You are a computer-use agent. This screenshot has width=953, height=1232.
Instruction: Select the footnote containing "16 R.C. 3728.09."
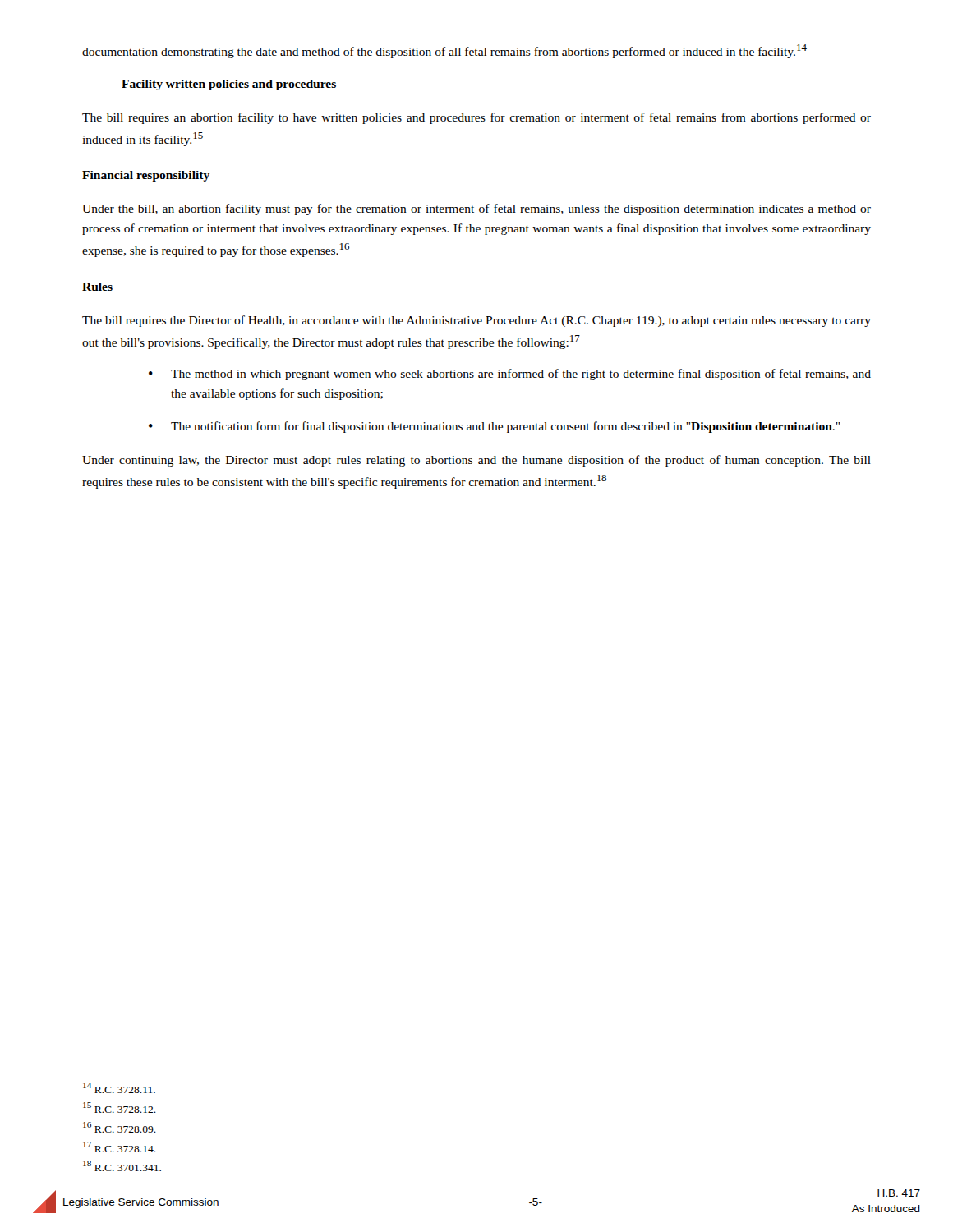119,1127
